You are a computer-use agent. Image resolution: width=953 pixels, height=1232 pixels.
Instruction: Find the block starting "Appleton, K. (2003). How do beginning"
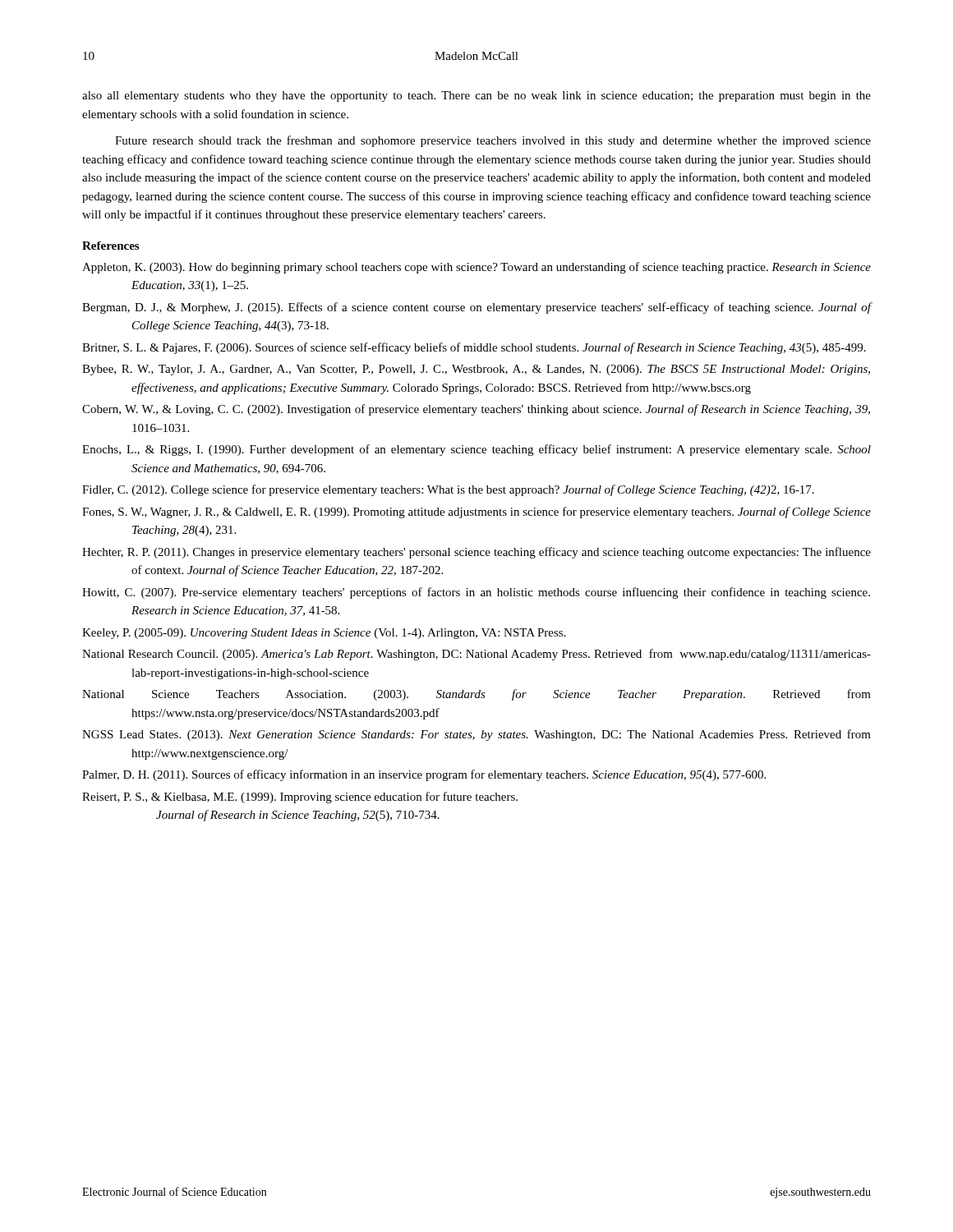[476, 276]
